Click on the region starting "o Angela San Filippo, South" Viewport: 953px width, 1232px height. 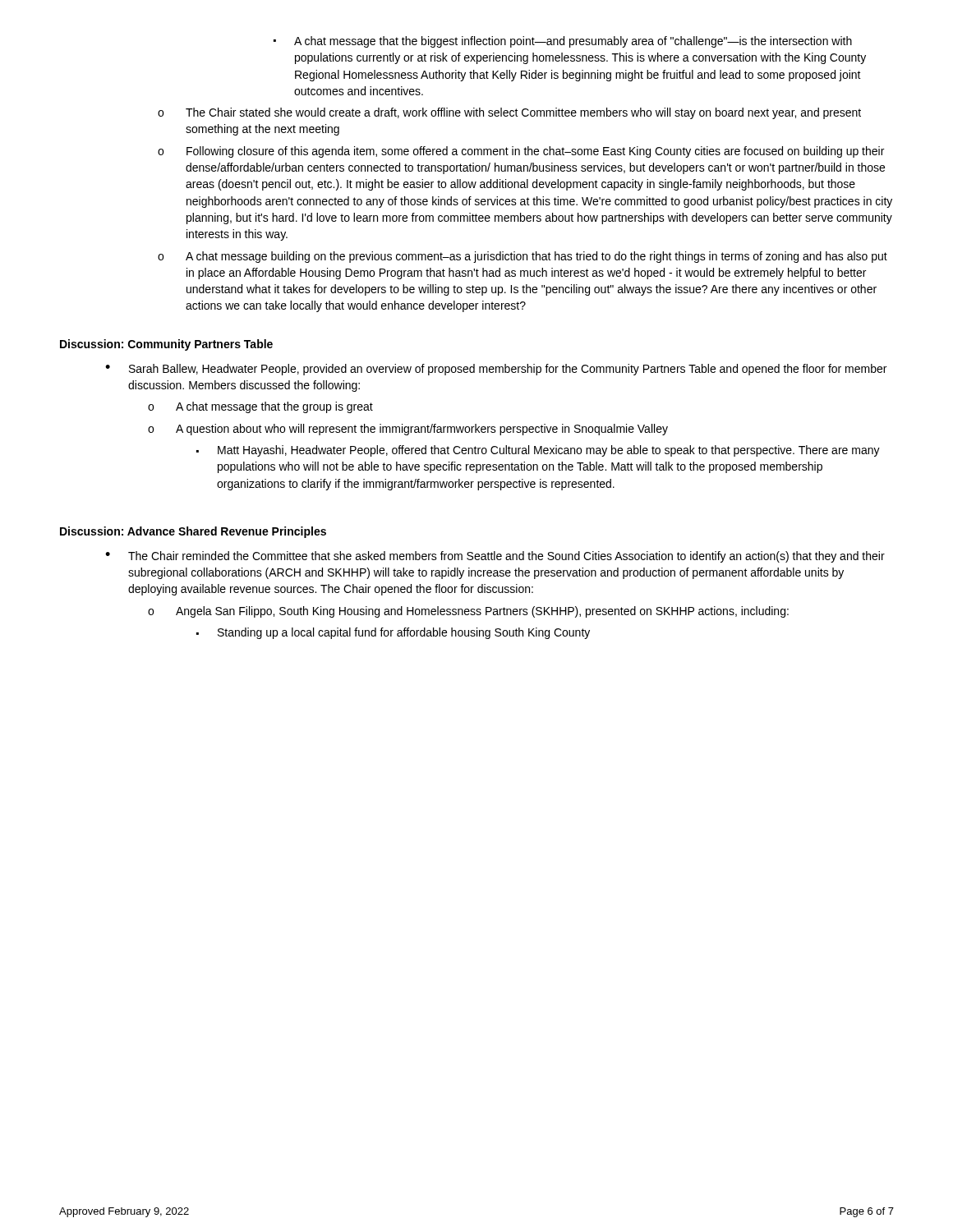[x=521, y=624]
